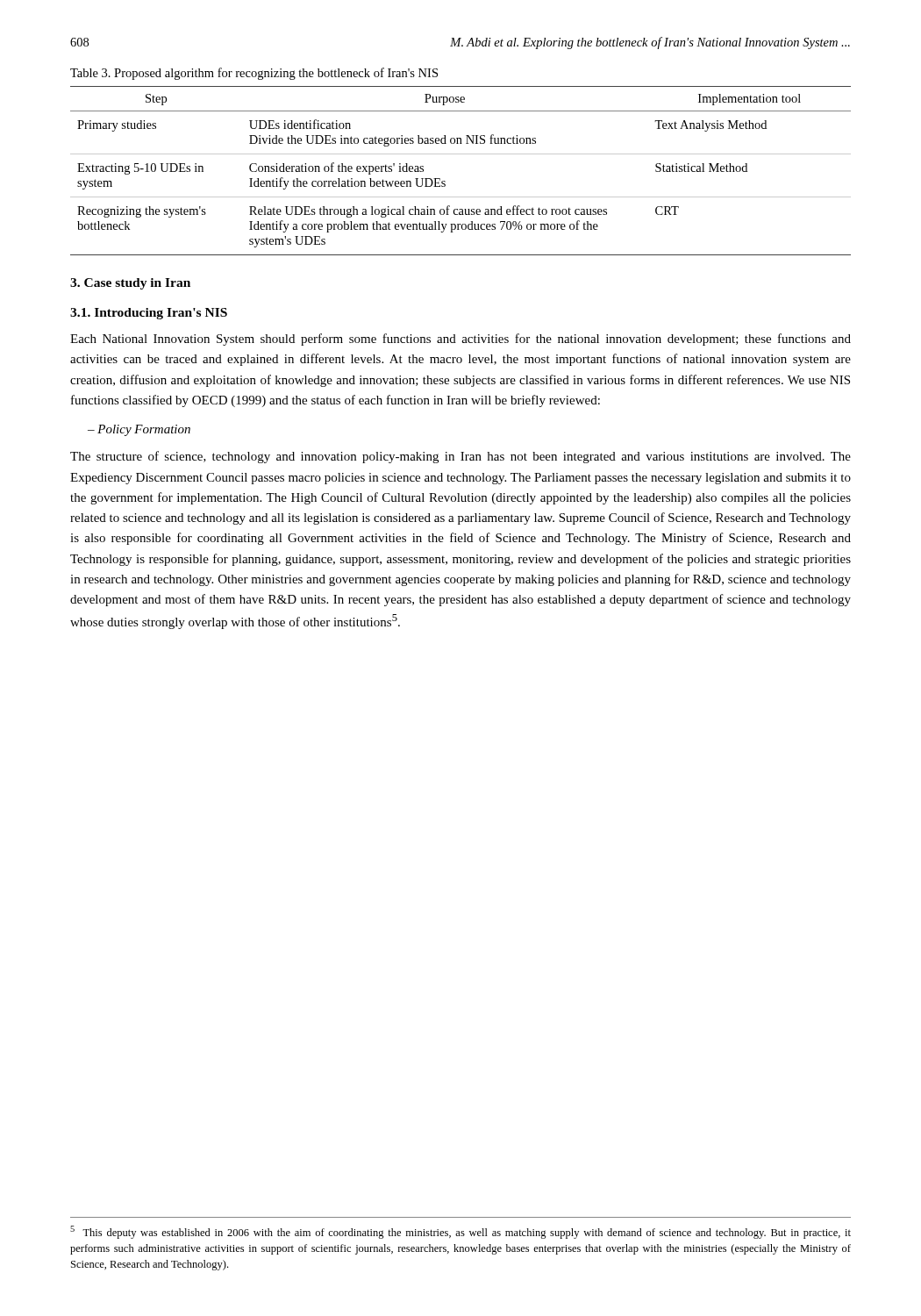Viewport: 921px width, 1316px height.
Task: Find the table that mentions "Primary studies"
Action: pos(460,171)
